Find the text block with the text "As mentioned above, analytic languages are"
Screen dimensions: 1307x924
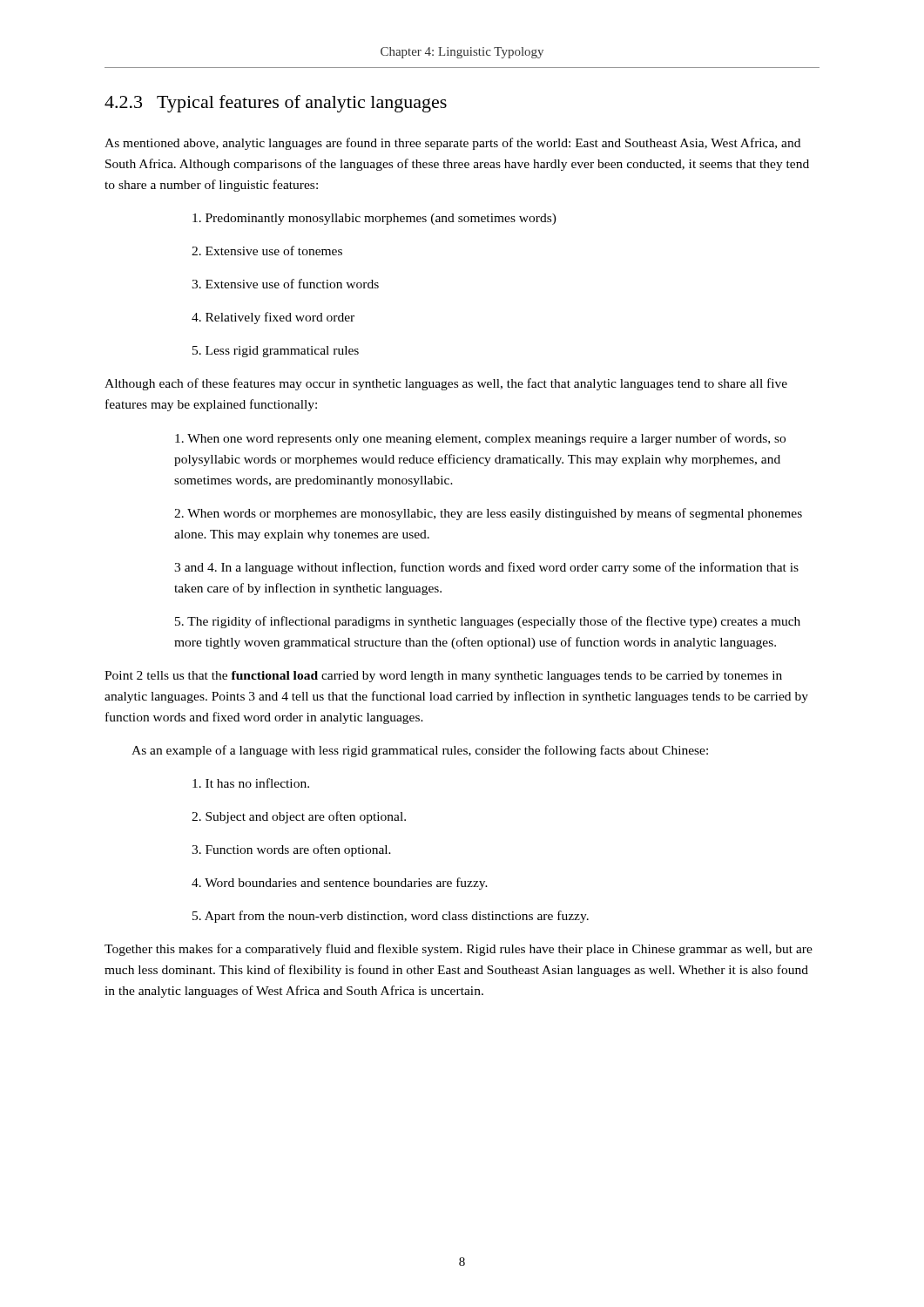coord(462,164)
